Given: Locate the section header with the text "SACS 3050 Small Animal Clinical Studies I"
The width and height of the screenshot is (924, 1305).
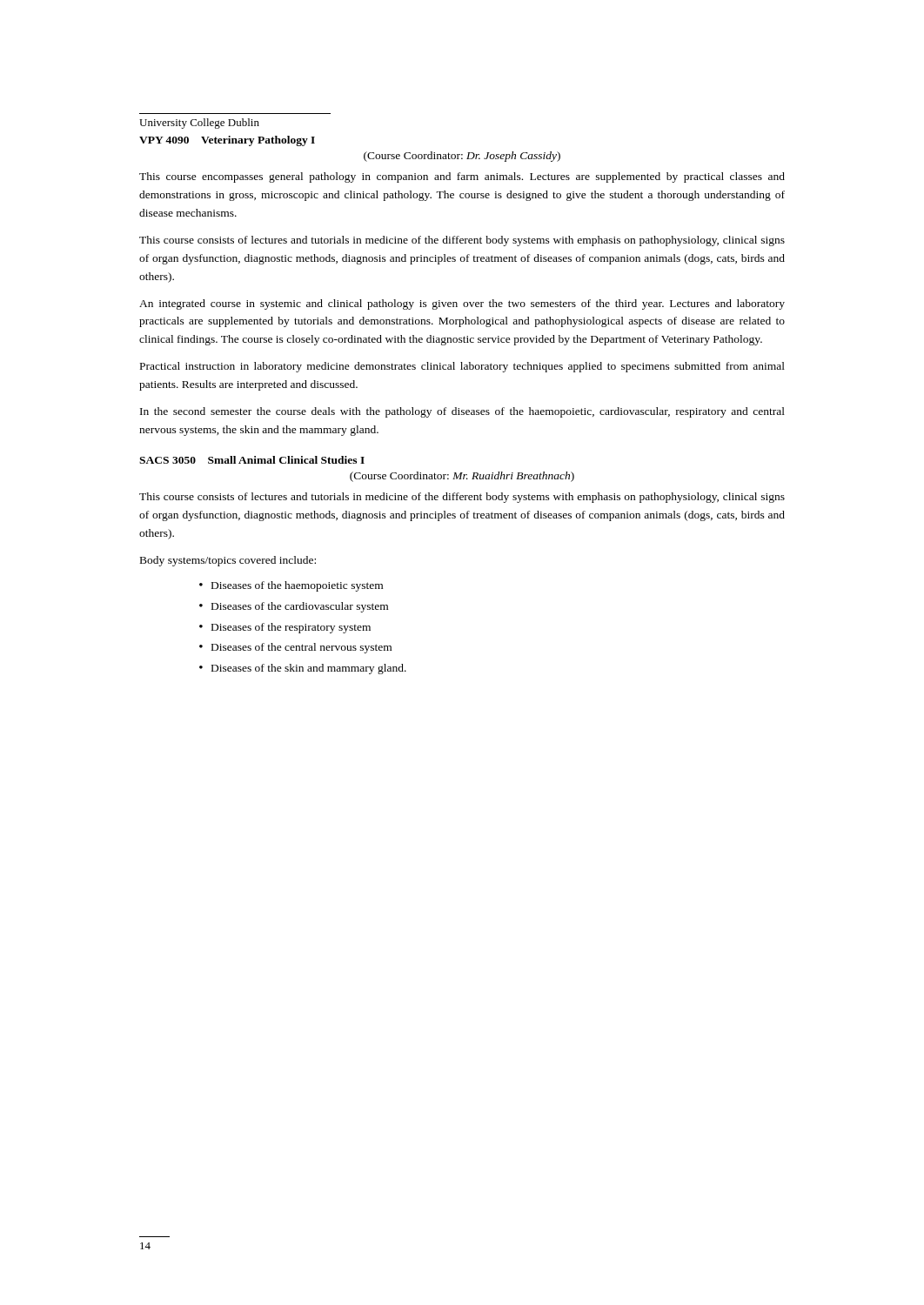Looking at the screenshot, I should (x=252, y=460).
